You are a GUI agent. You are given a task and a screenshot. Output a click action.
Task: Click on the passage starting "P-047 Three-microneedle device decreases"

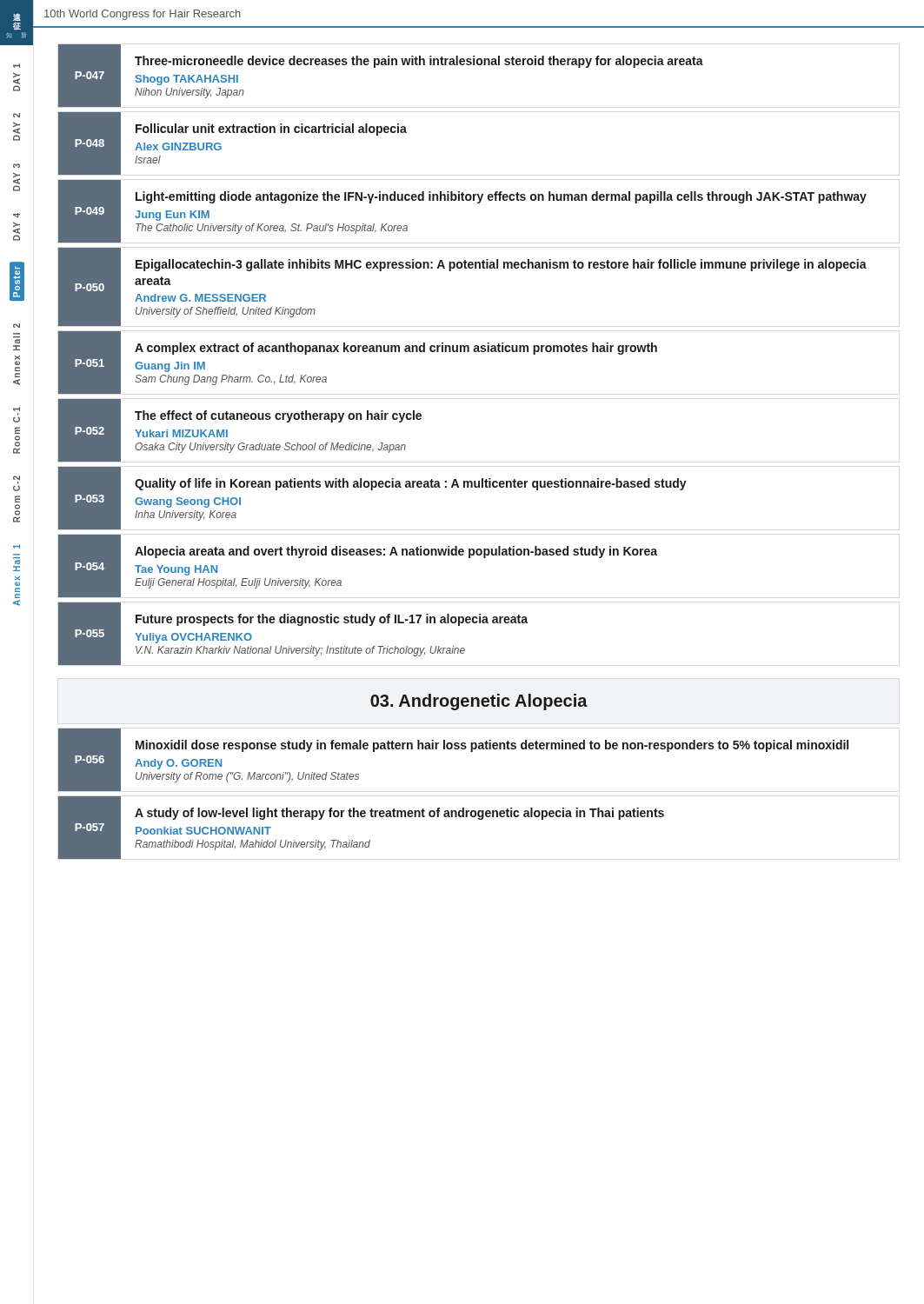(478, 76)
